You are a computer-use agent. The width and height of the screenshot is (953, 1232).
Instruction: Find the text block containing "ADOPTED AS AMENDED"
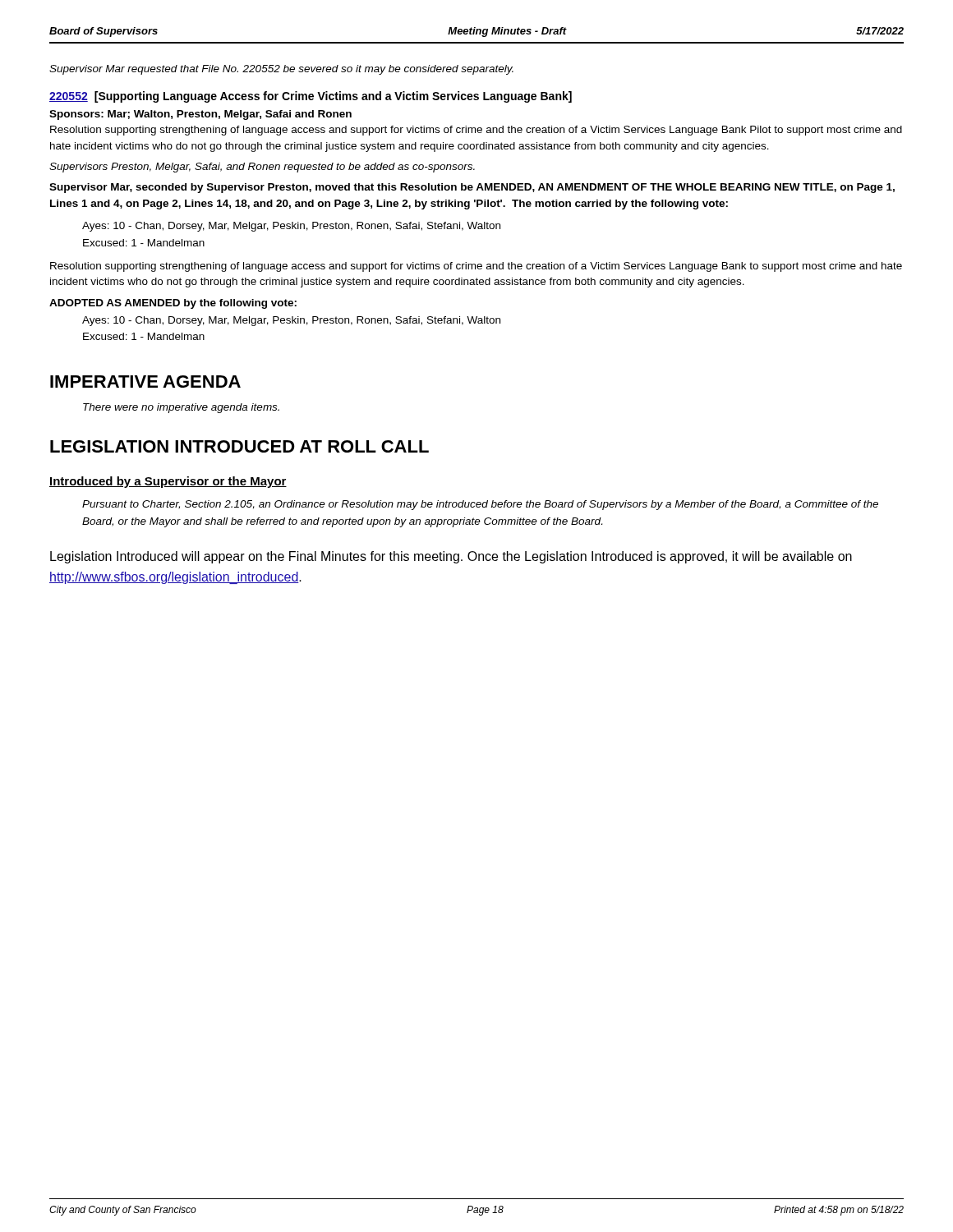(173, 303)
